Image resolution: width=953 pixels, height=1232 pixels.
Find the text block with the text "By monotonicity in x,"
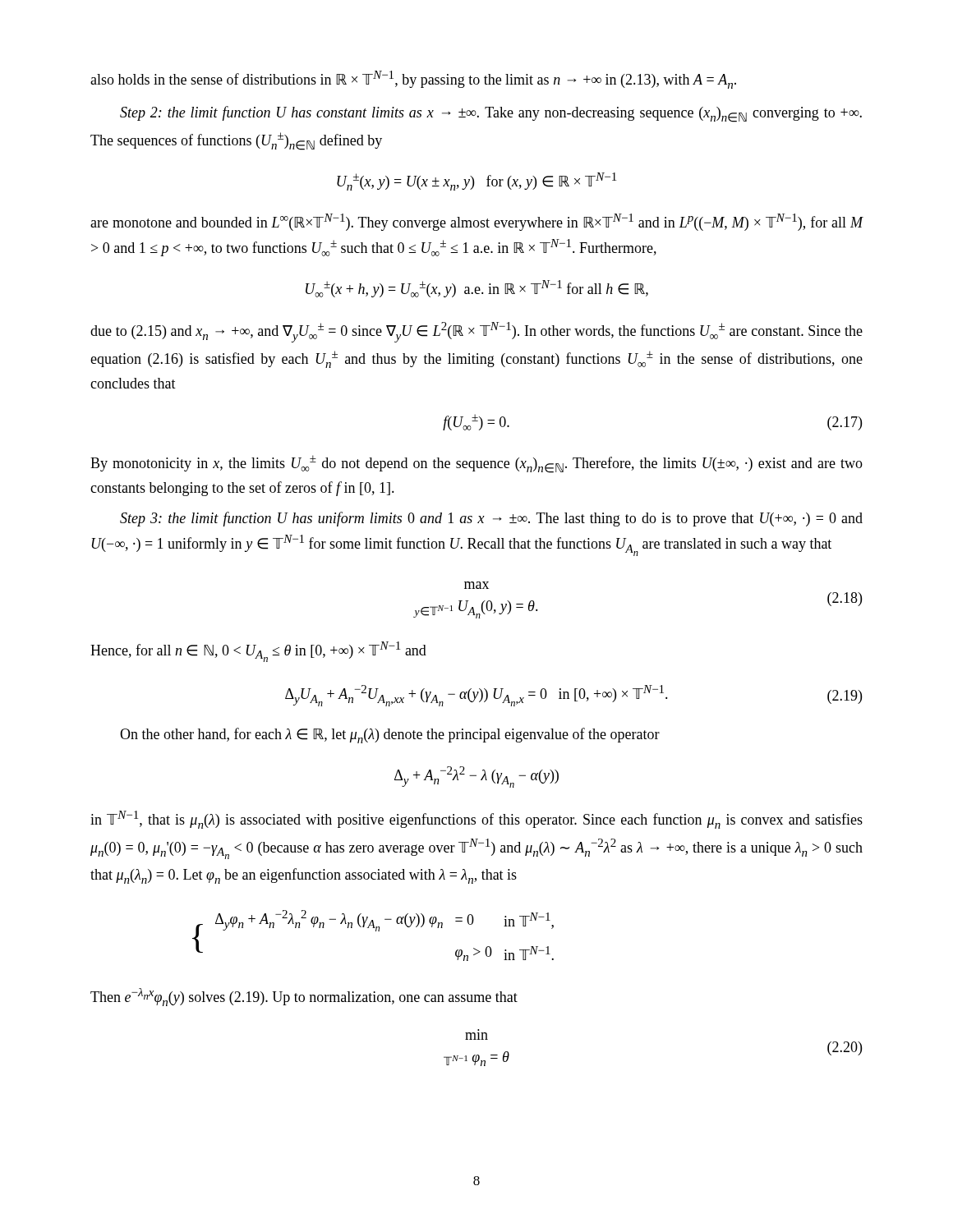click(476, 474)
